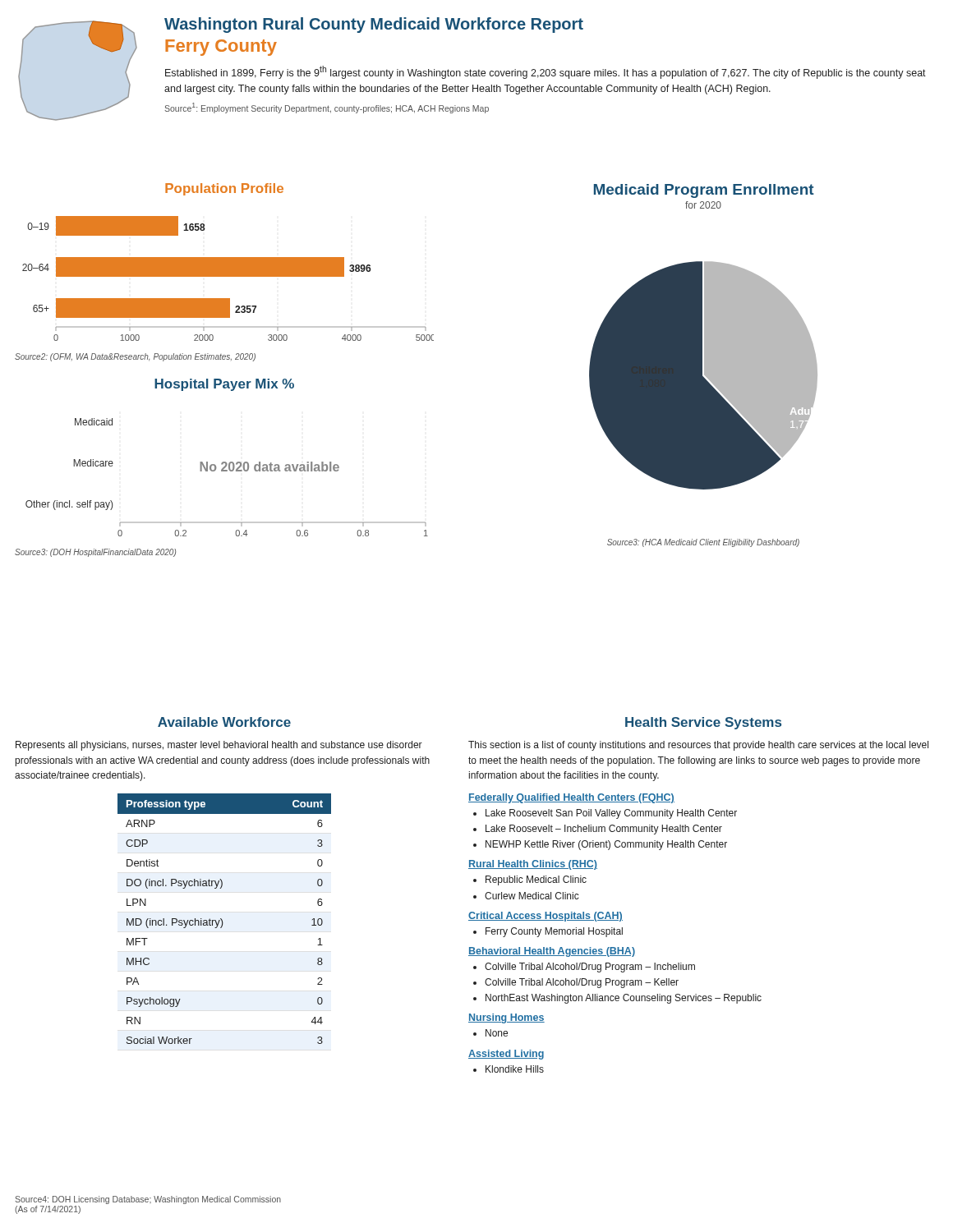Locate the text "Washington Rural County Medicaid Workforce Report"
The width and height of the screenshot is (953, 1232).
[374, 24]
